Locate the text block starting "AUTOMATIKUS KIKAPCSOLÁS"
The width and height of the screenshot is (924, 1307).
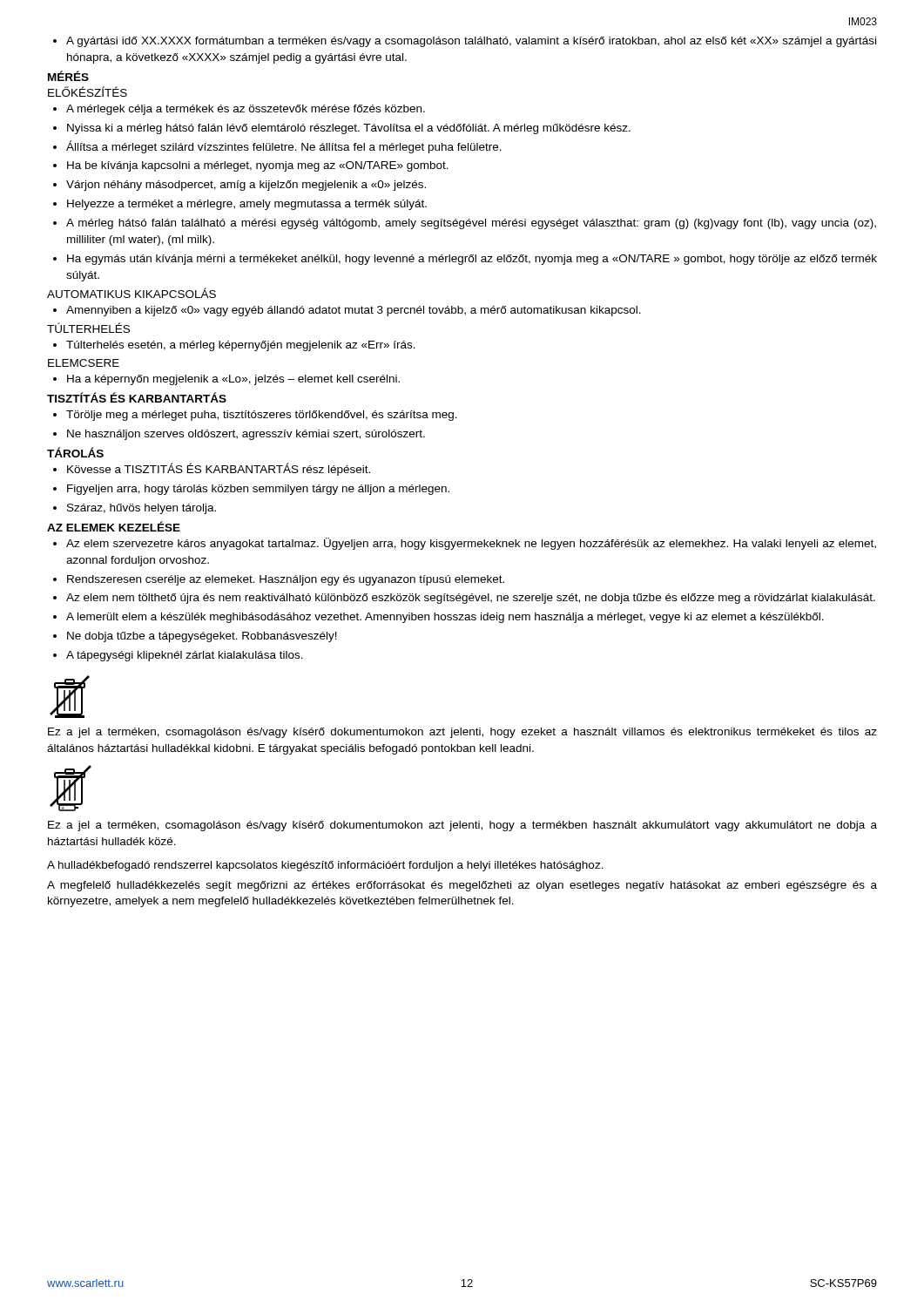[132, 294]
